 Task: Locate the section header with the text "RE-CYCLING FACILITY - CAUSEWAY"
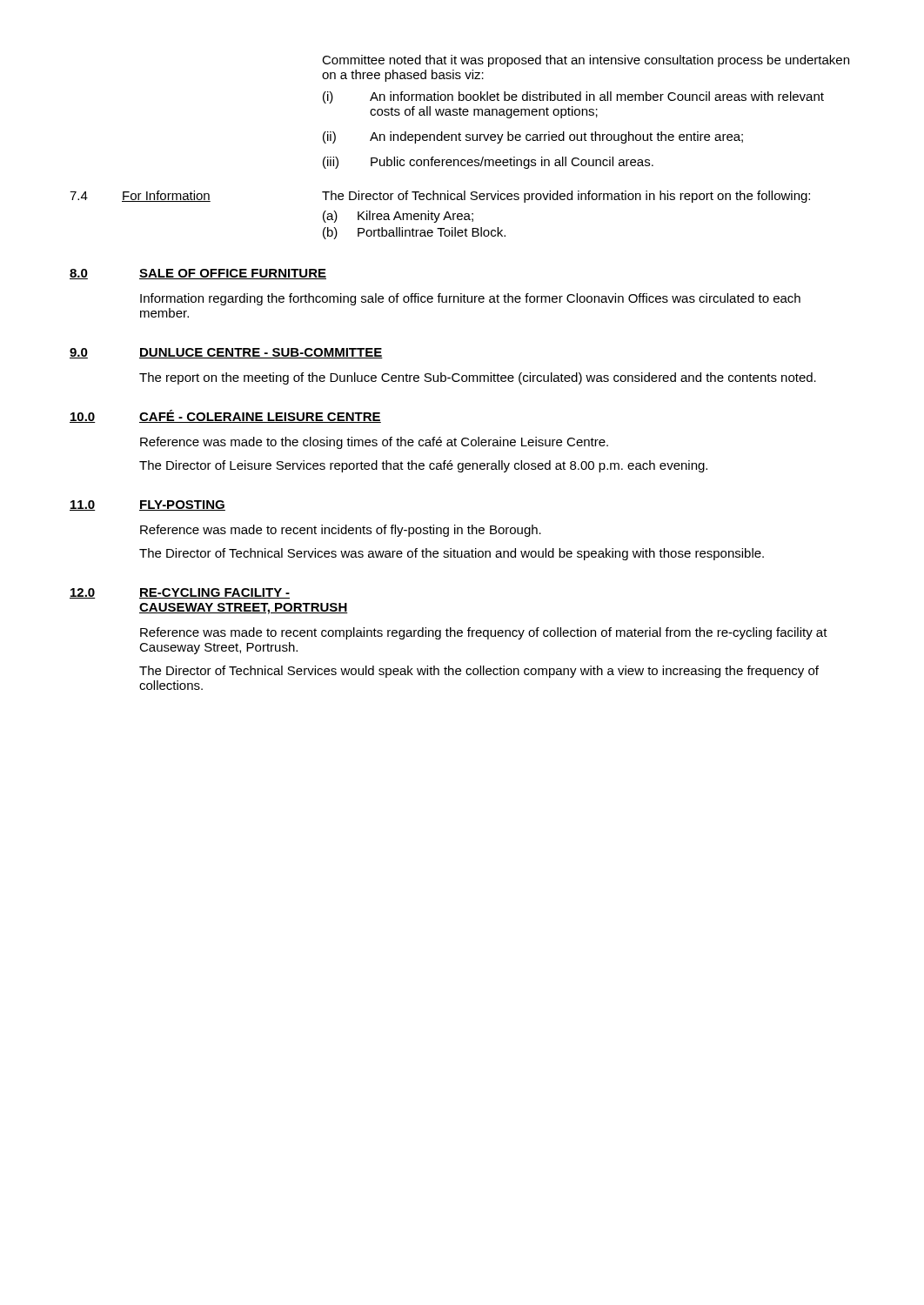click(x=243, y=599)
